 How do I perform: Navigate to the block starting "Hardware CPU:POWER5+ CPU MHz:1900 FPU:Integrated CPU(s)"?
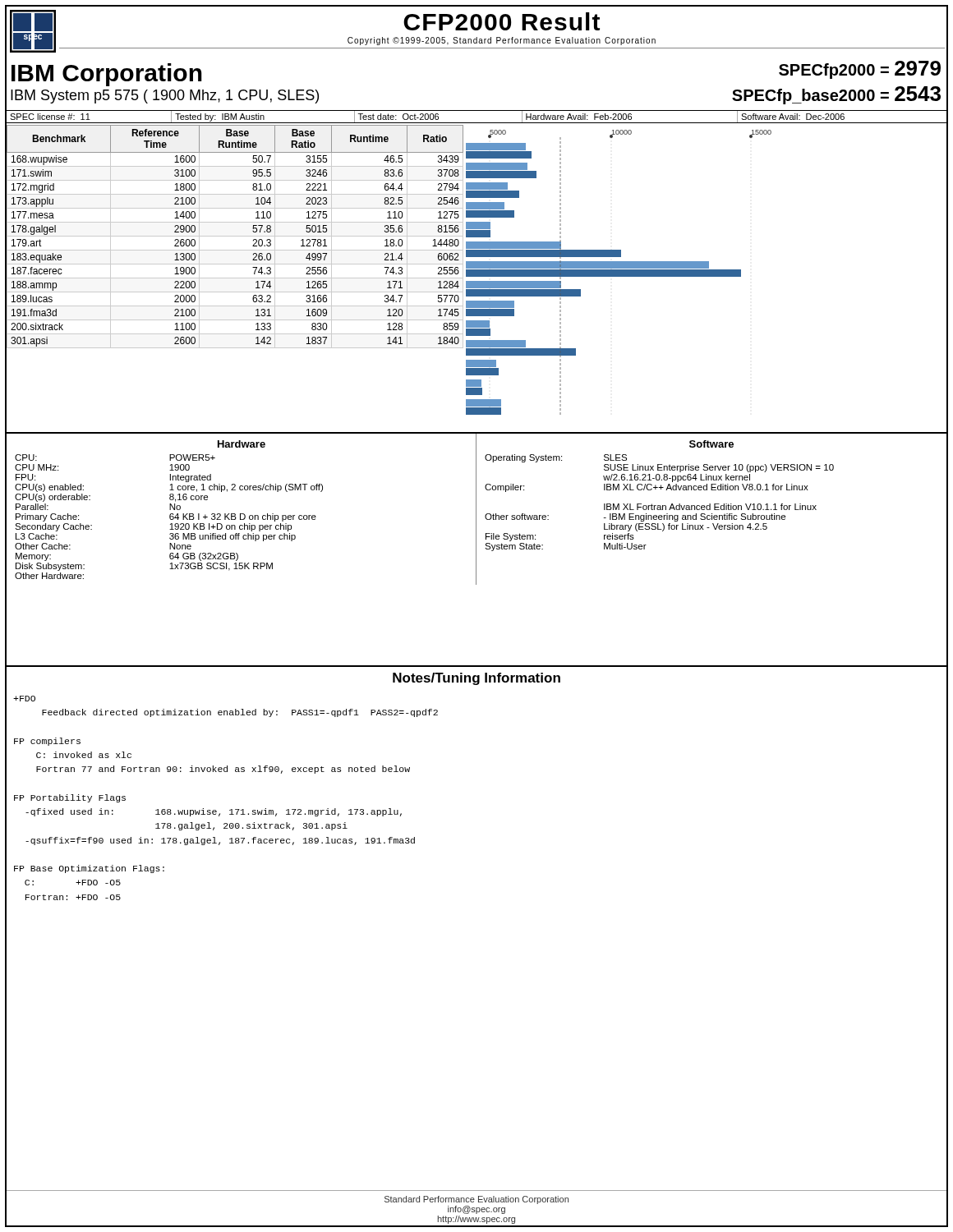point(241,509)
